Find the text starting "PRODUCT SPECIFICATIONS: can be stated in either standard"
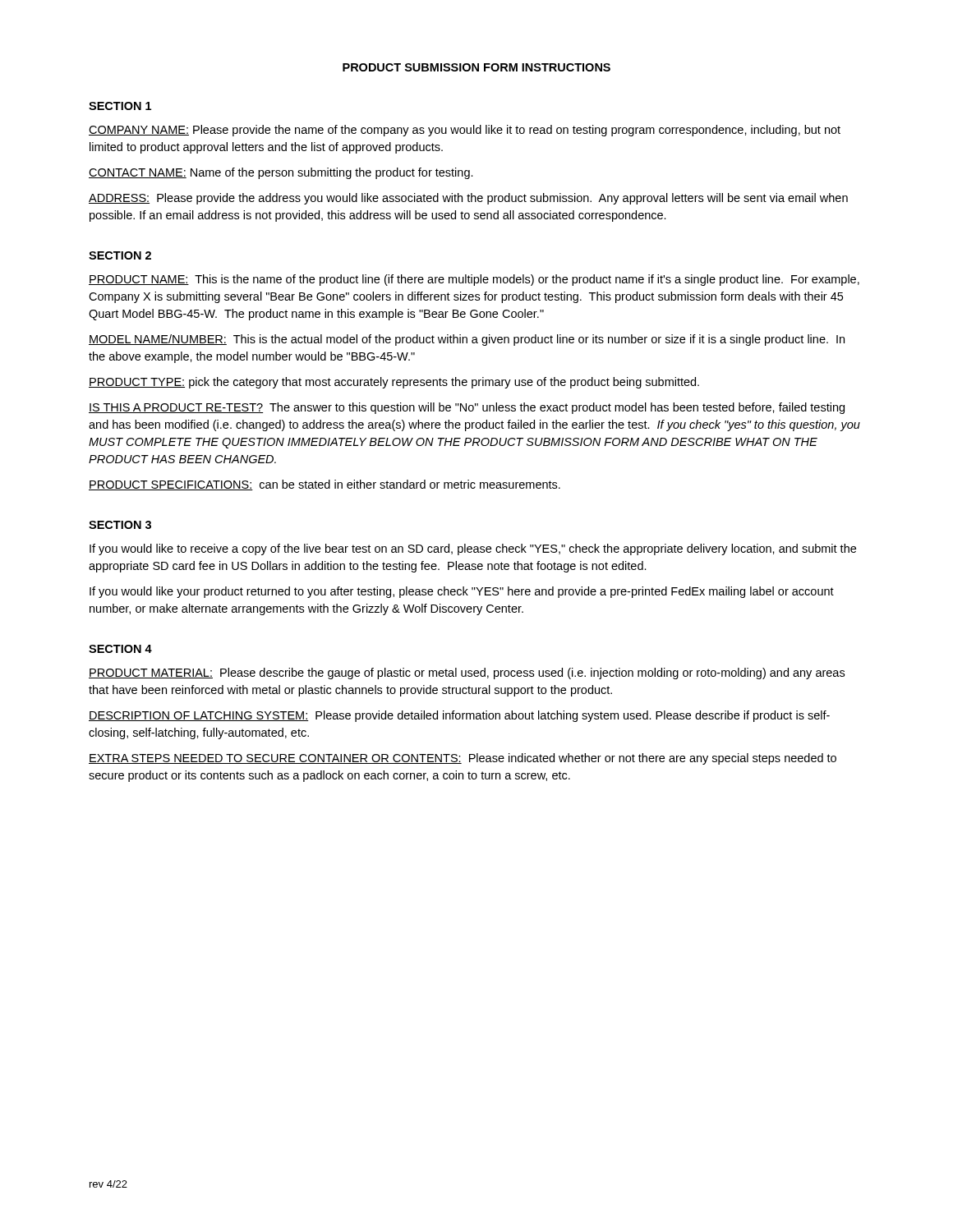953x1232 pixels. [325, 485]
